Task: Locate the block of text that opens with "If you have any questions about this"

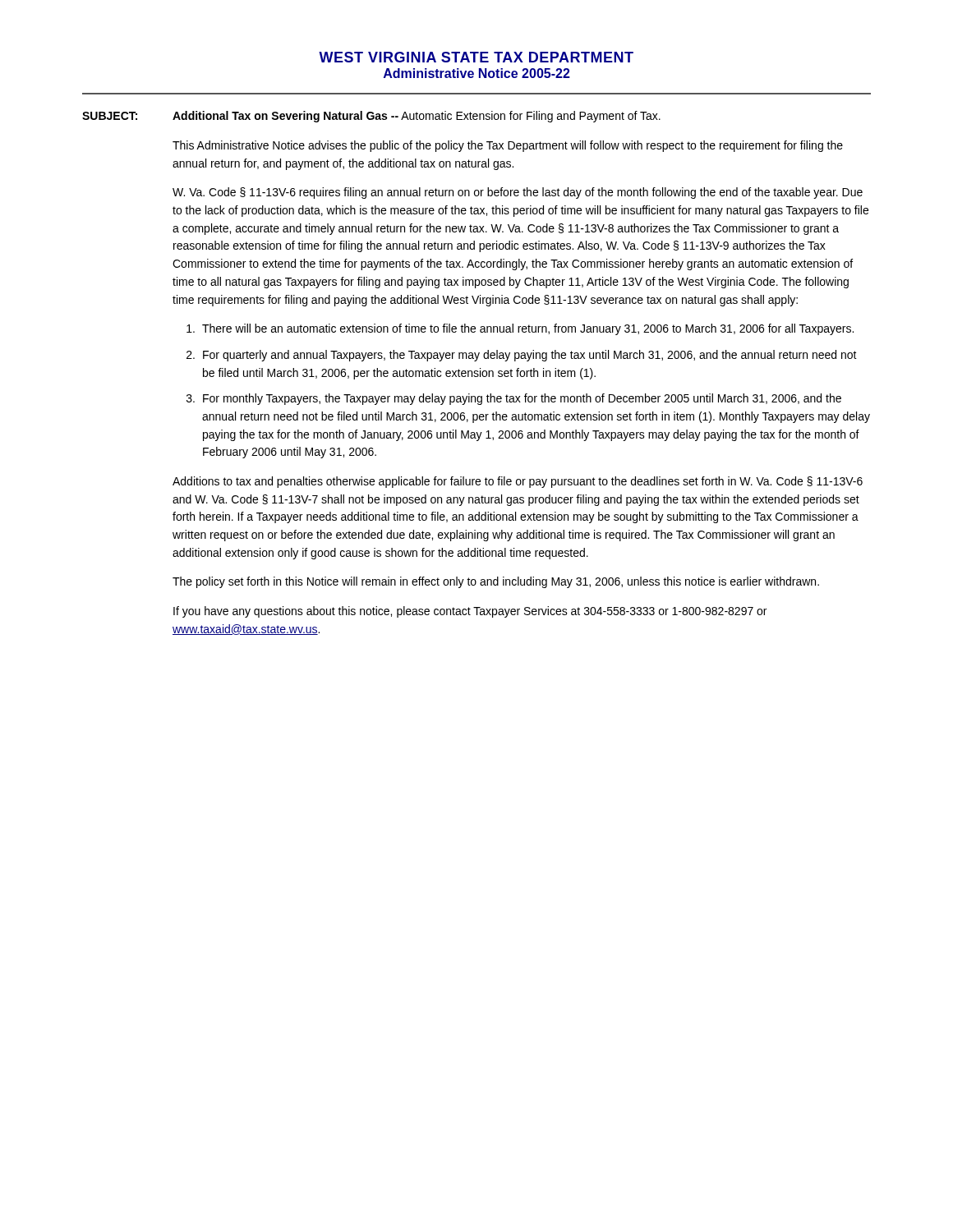Action: pos(522,621)
